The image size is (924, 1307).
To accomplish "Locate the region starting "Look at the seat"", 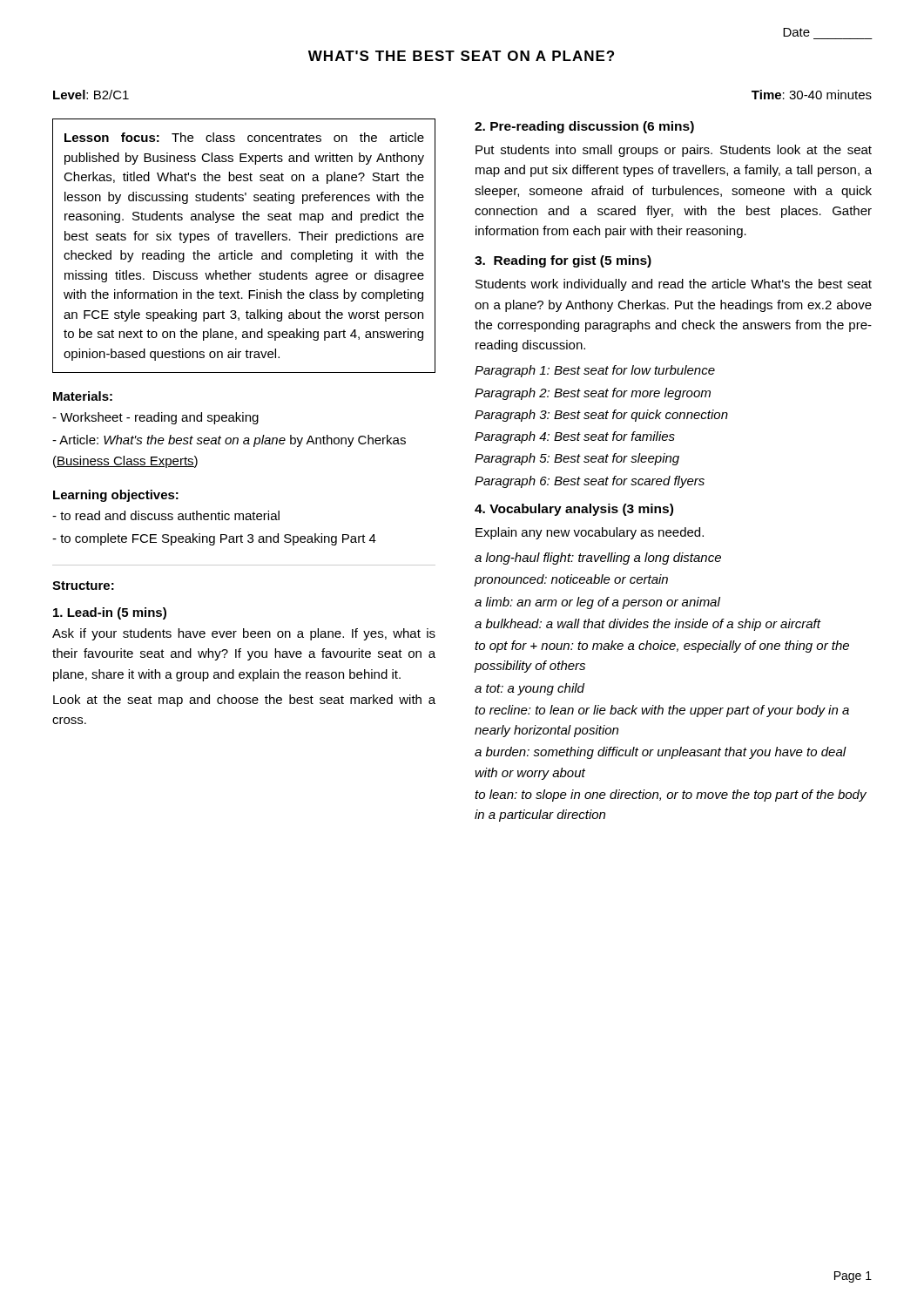I will pyautogui.click(x=244, y=709).
